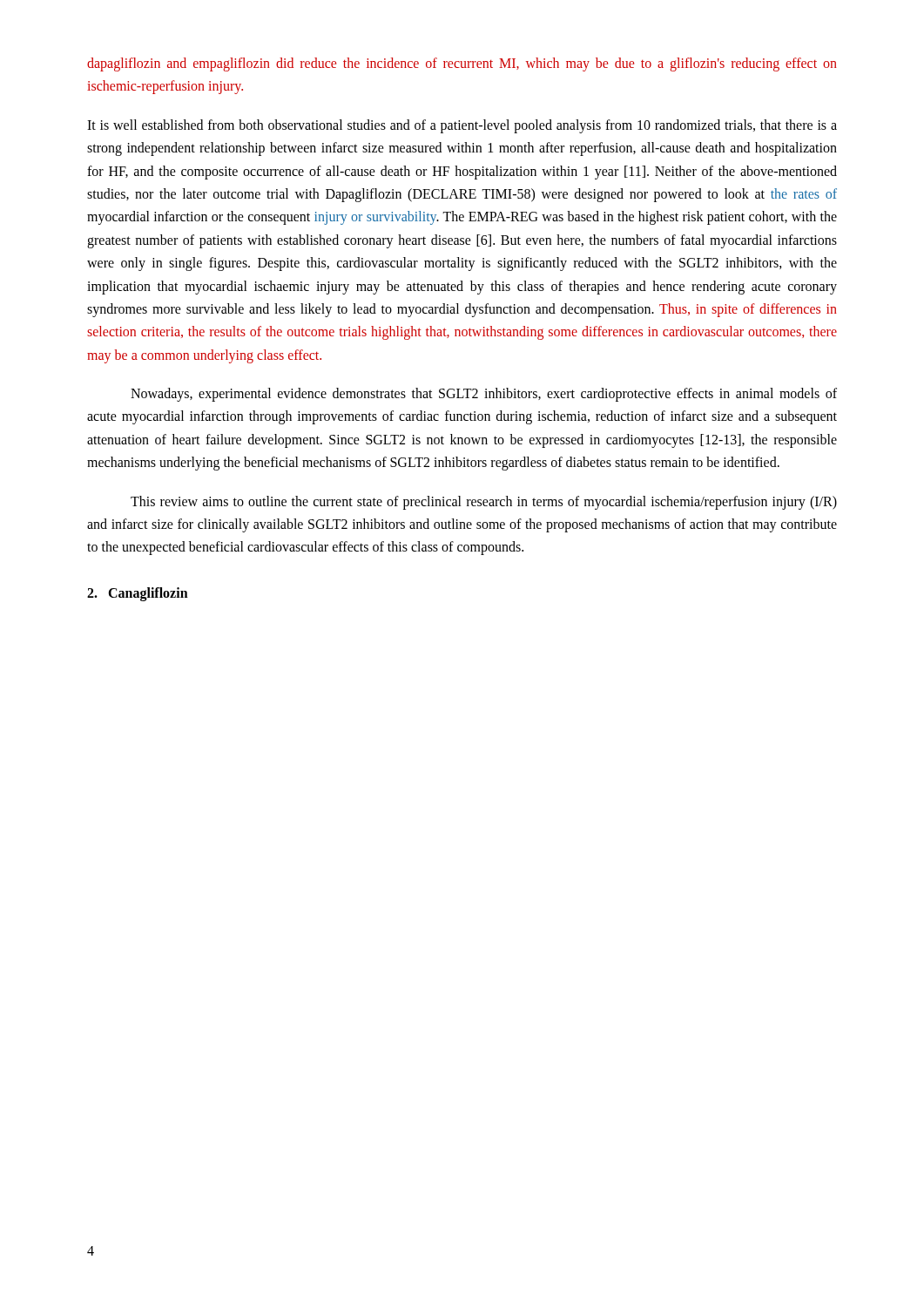The height and width of the screenshot is (1307, 924).
Task: Click on the text block that says "dapagliflozin and empagliflozin did"
Action: pyautogui.click(x=462, y=75)
